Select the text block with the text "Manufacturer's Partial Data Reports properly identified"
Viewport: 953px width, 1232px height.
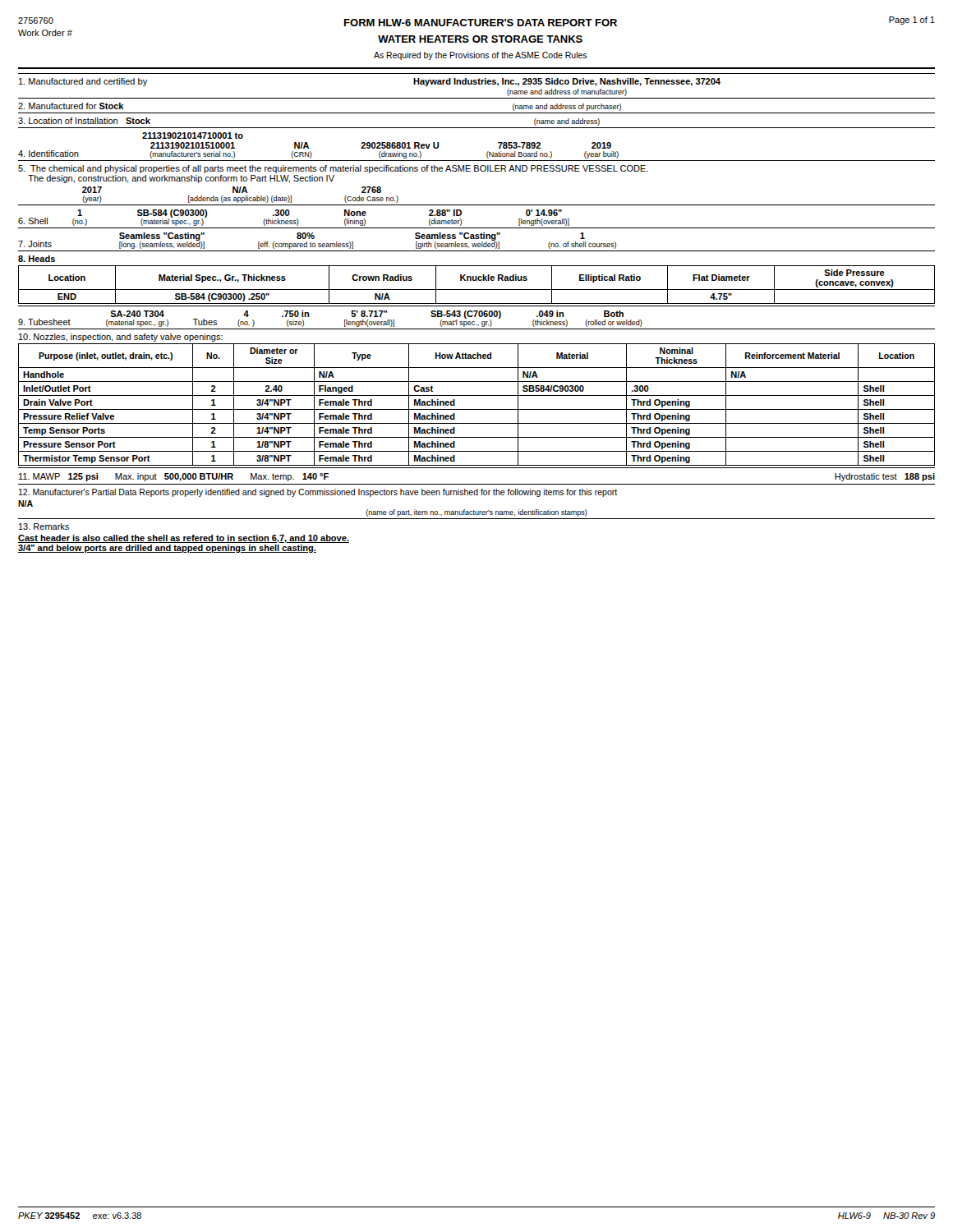476,501
